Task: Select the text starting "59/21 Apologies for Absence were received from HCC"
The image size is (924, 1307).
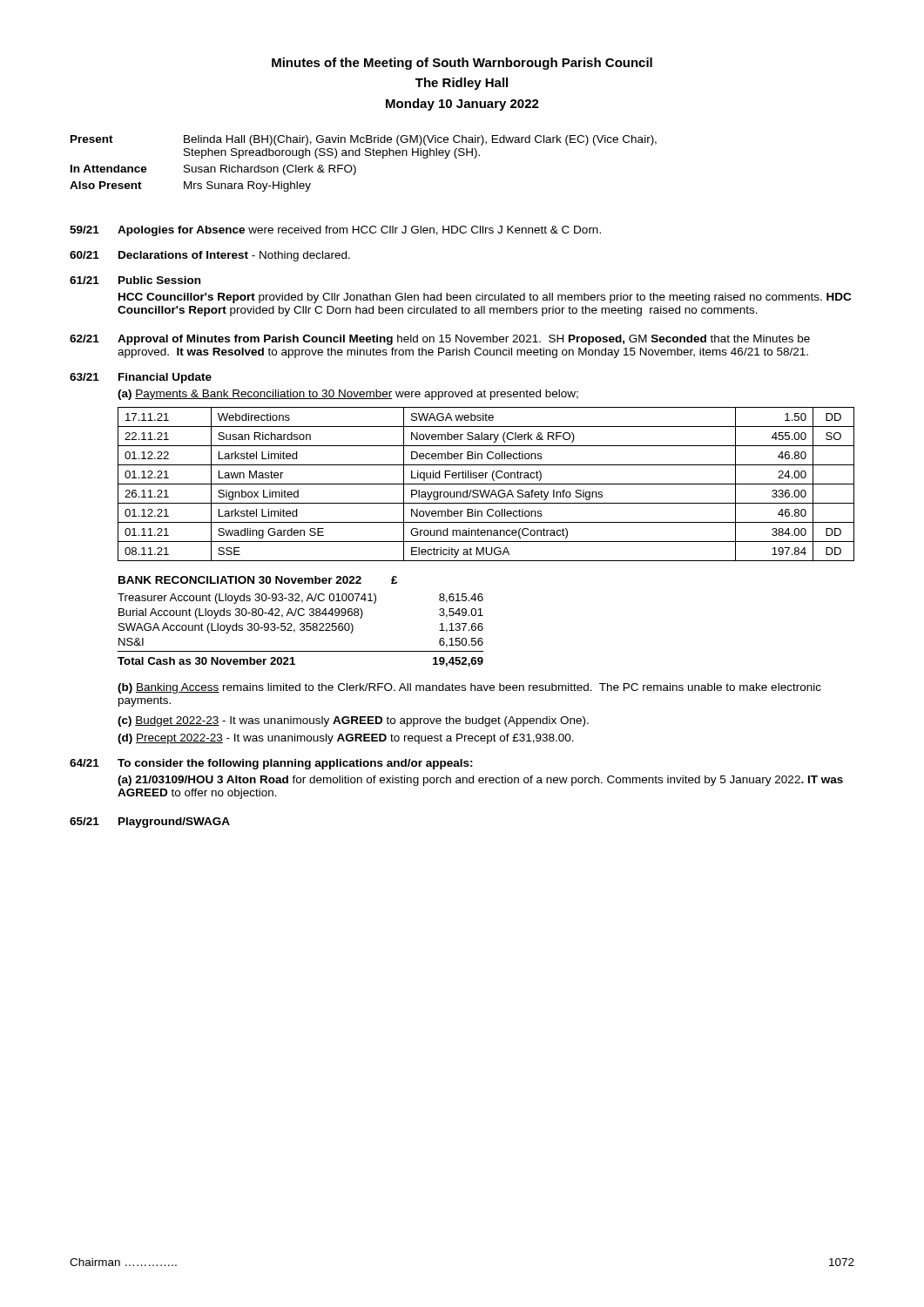Action: click(x=462, y=229)
